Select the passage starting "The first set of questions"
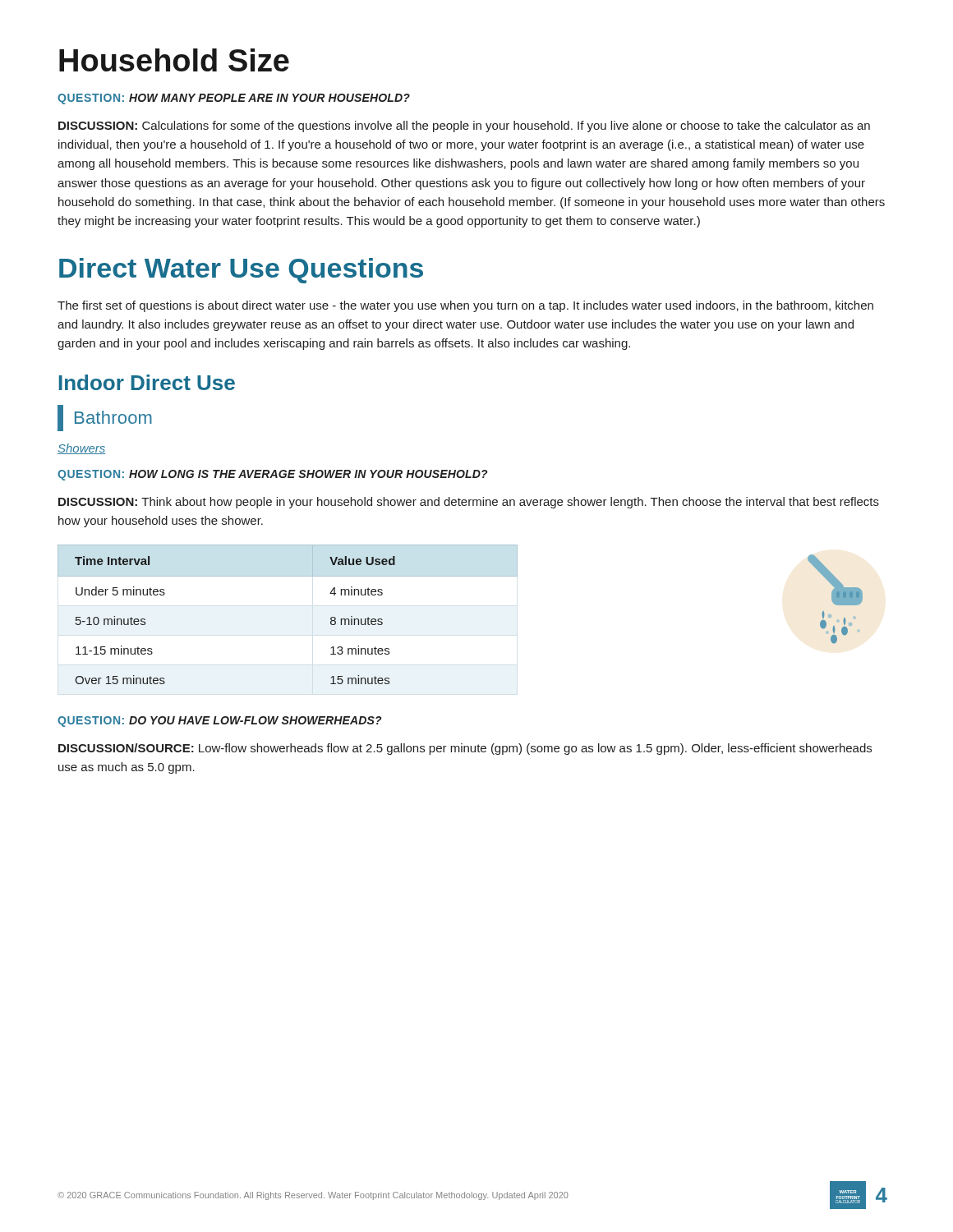 [466, 324]
